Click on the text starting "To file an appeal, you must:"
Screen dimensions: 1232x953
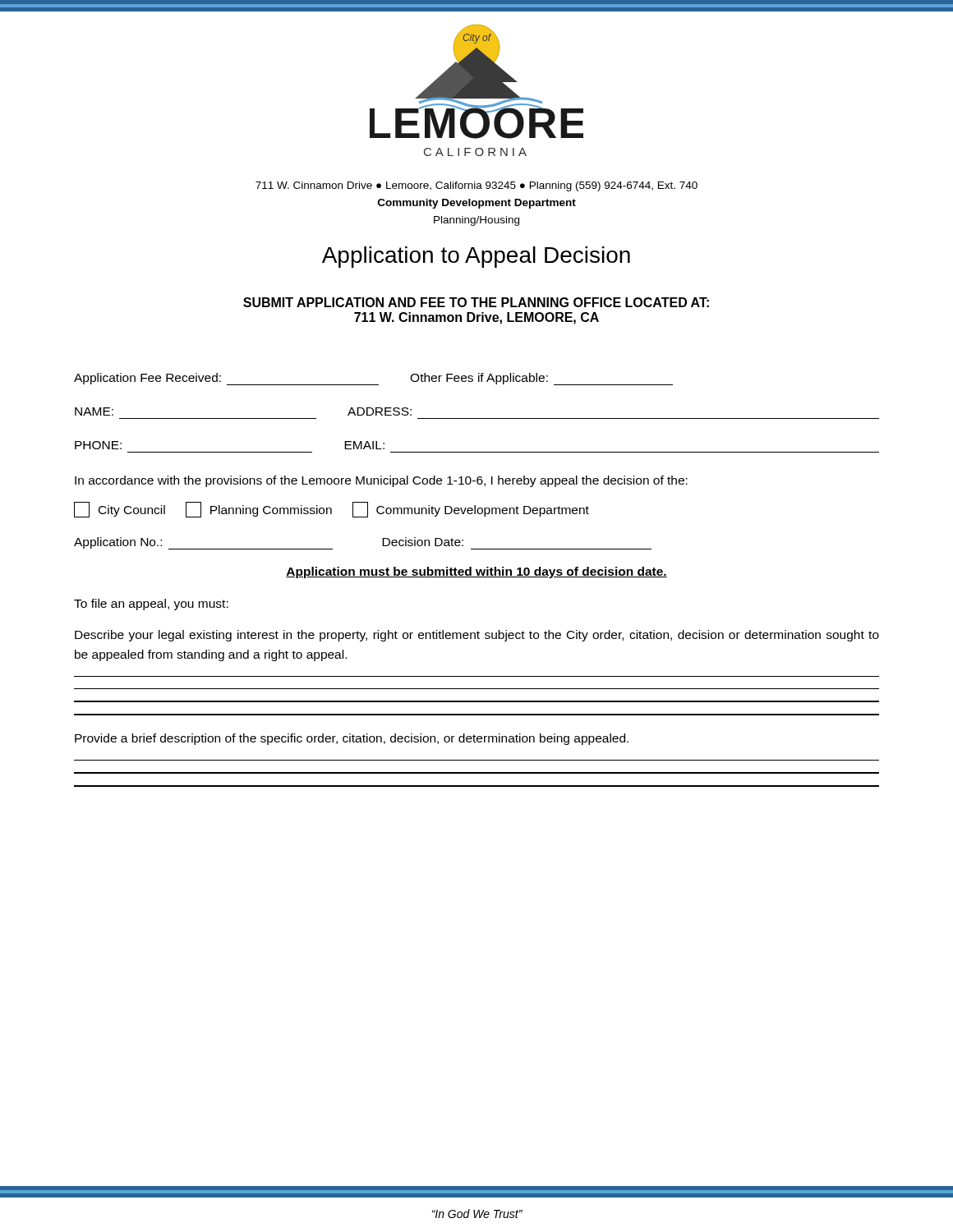[151, 603]
